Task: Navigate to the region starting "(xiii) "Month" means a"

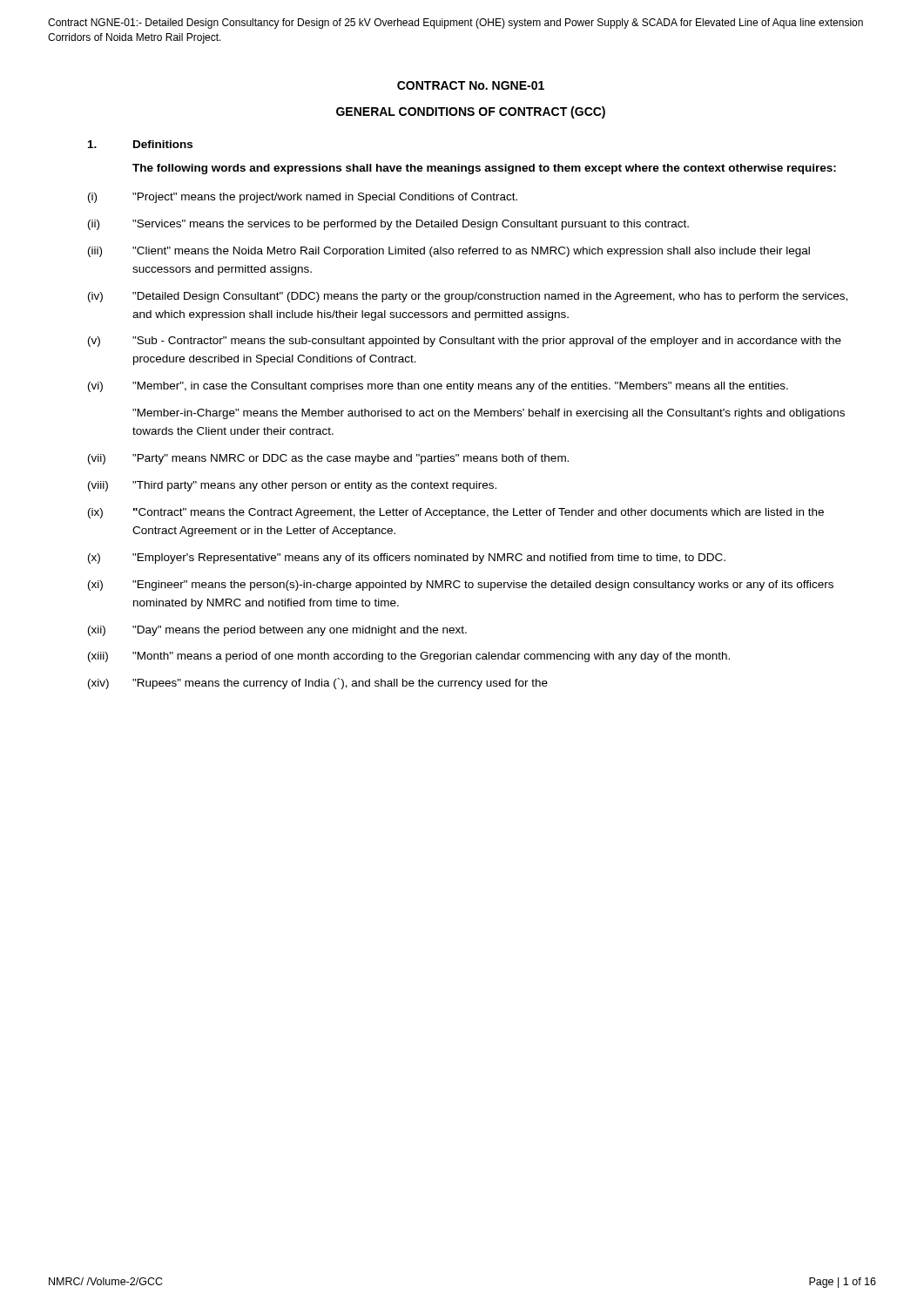Action: pos(471,657)
